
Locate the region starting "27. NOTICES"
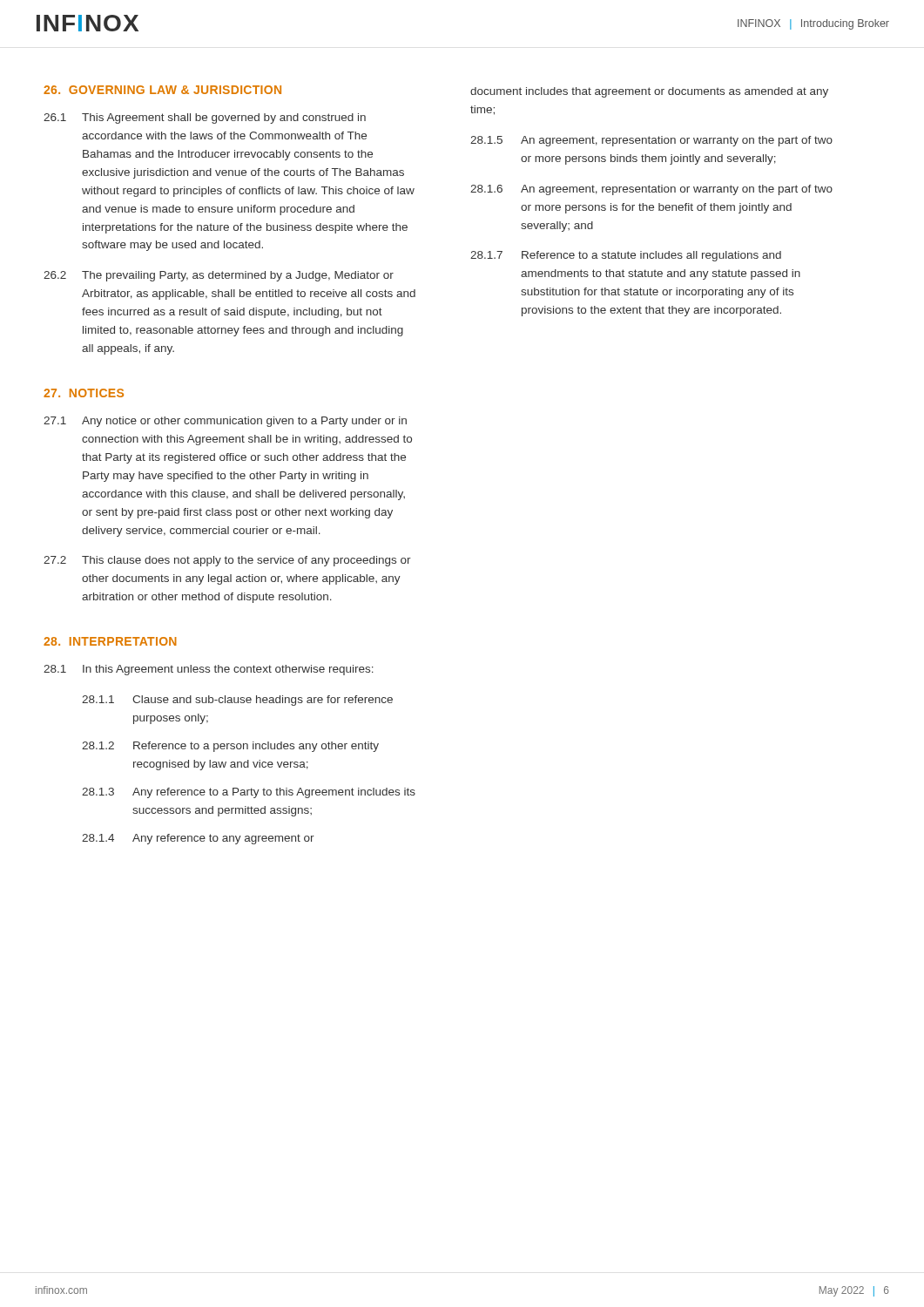click(x=84, y=393)
